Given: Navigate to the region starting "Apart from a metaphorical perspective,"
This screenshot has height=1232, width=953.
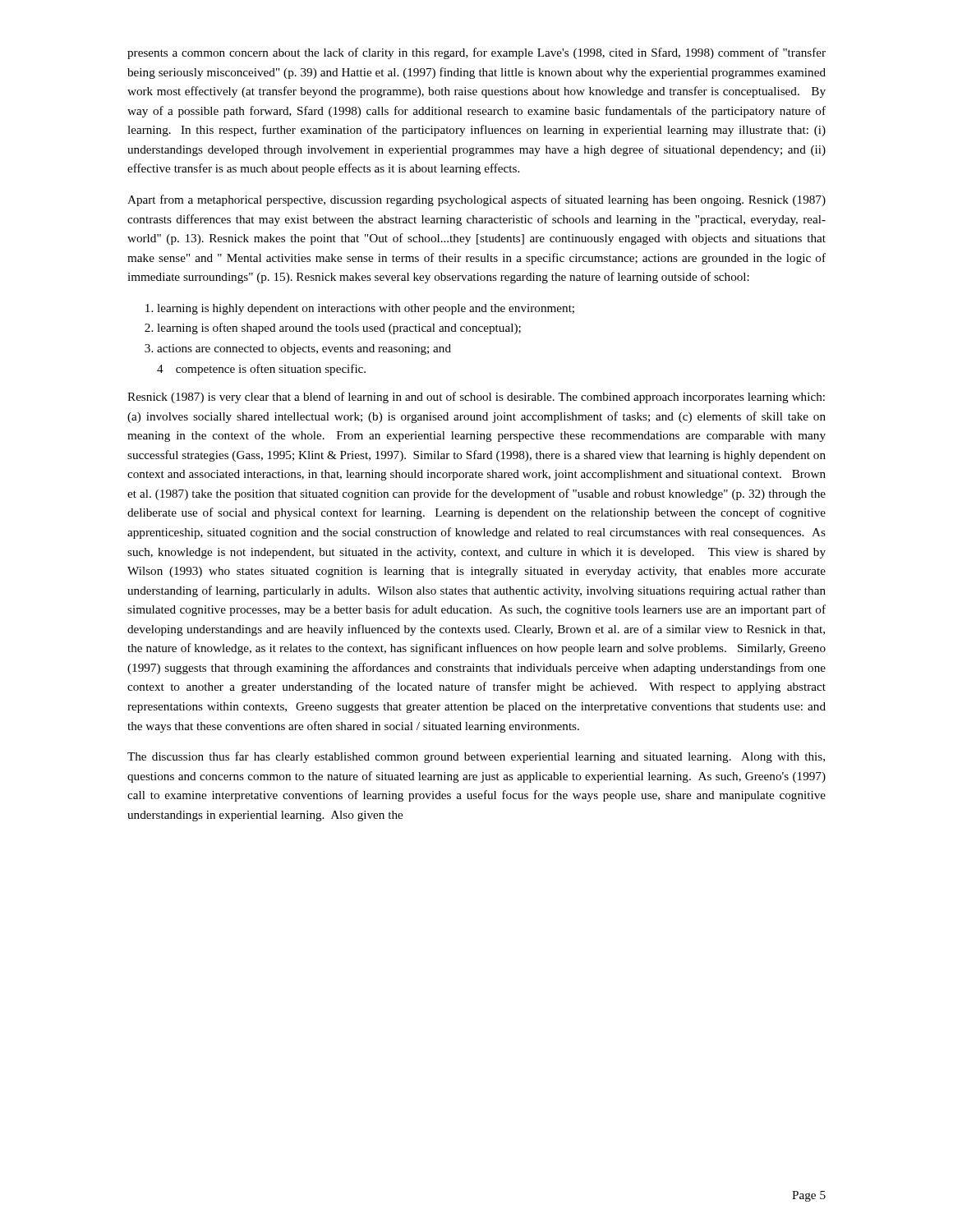Looking at the screenshot, I should click(476, 238).
